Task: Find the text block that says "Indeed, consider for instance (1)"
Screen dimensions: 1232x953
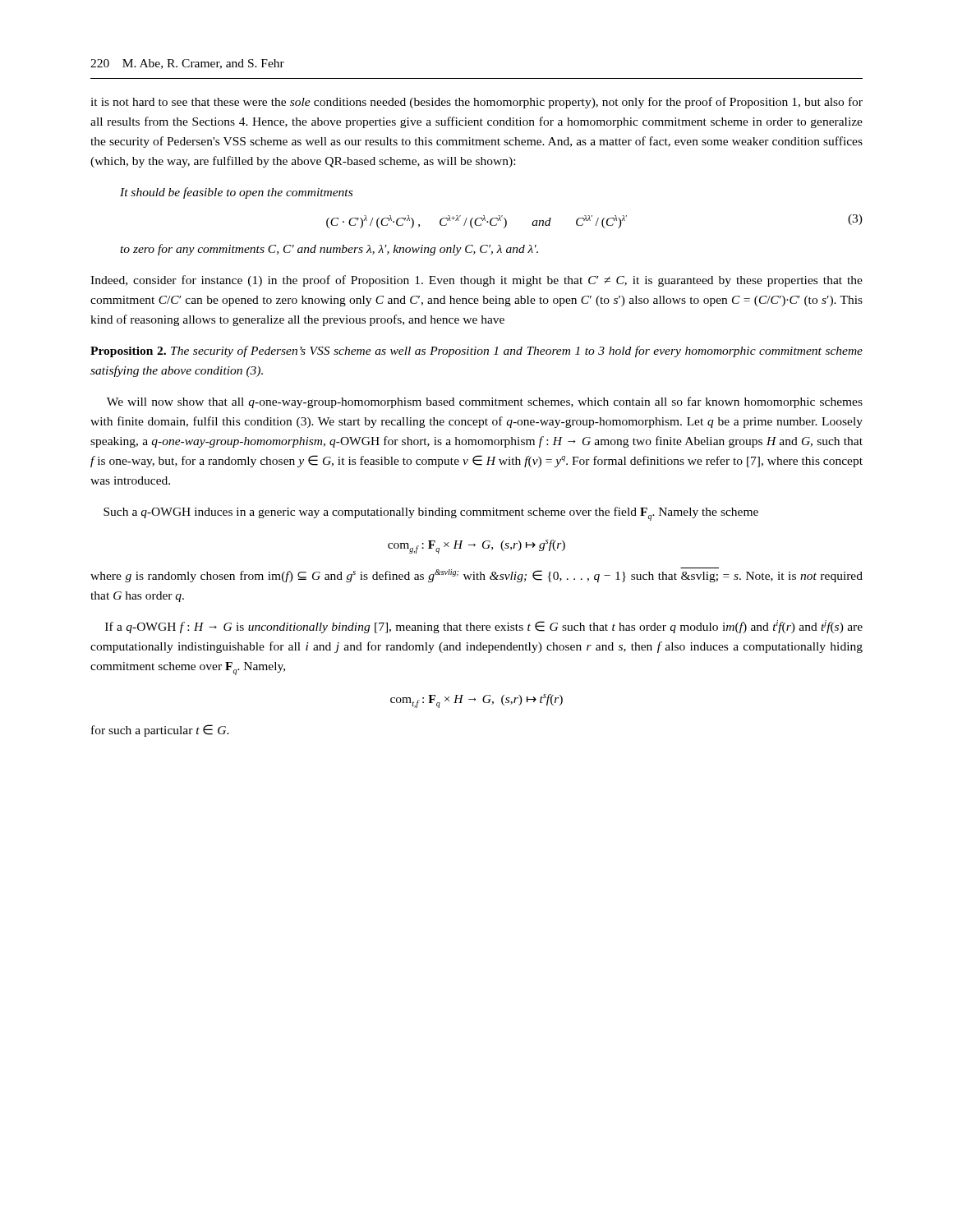Action: (x=476, y=299)
